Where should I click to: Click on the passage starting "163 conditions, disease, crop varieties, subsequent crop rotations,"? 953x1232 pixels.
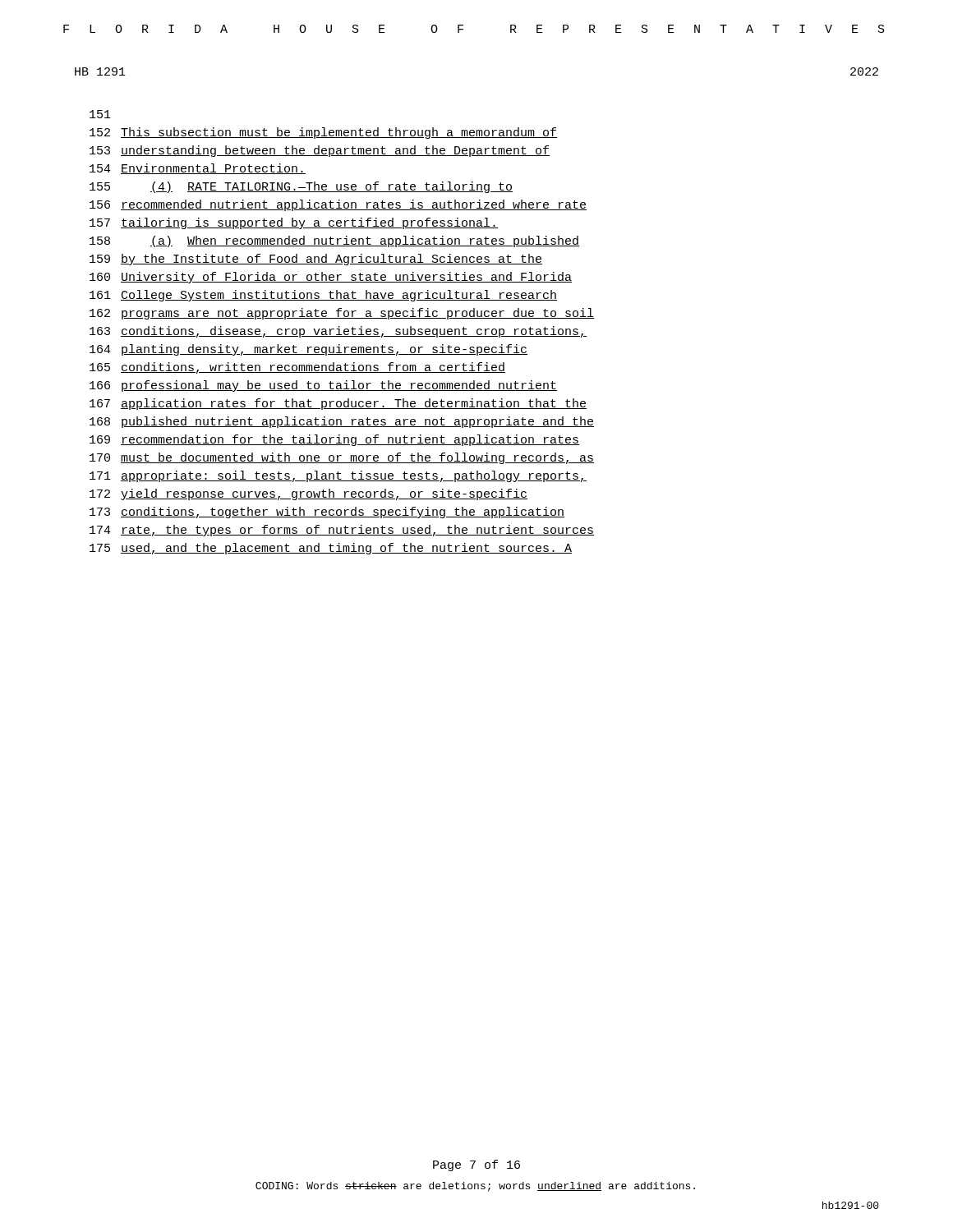[x=330, y=333]
